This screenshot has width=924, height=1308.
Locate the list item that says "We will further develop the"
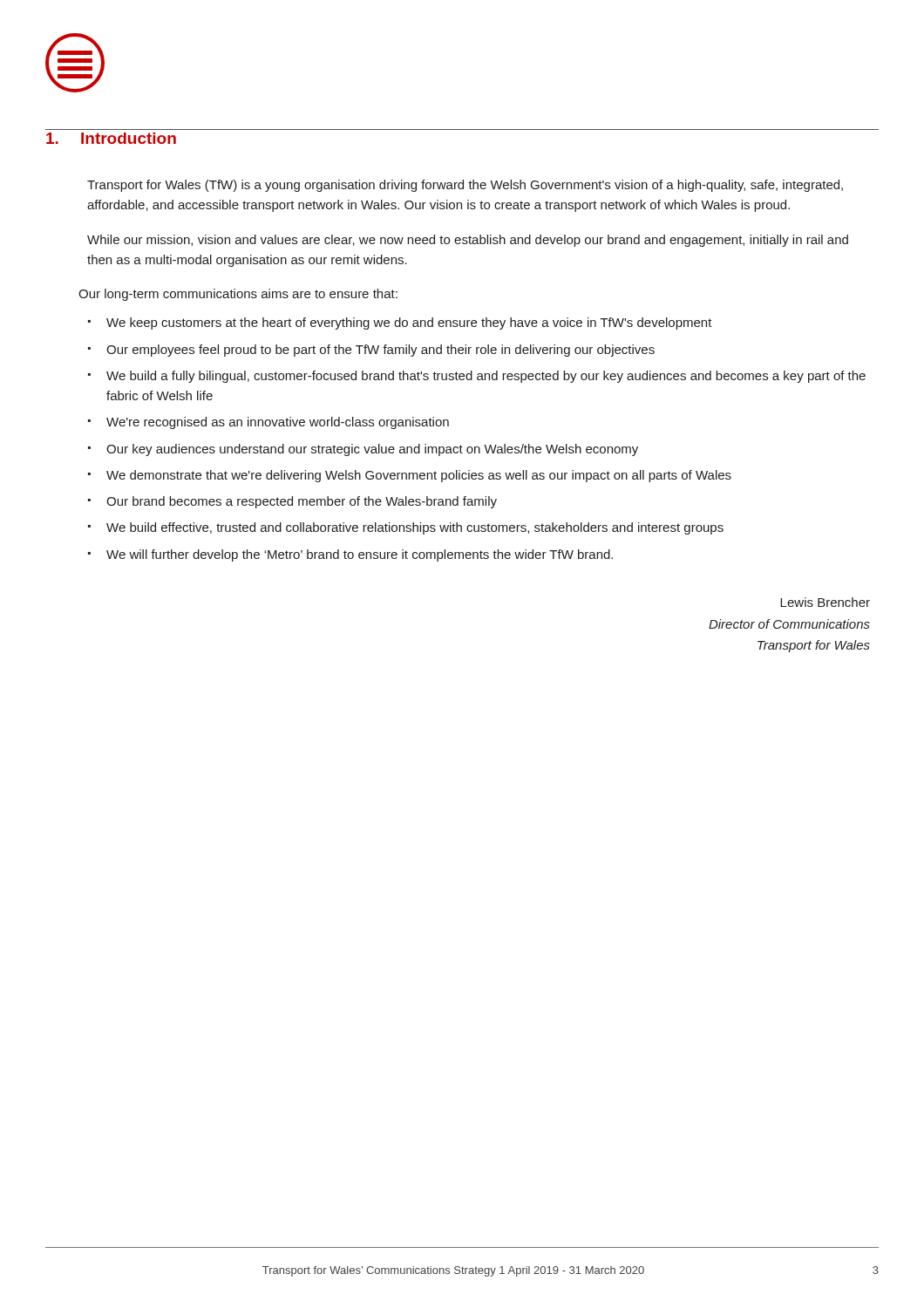(360, 554)
